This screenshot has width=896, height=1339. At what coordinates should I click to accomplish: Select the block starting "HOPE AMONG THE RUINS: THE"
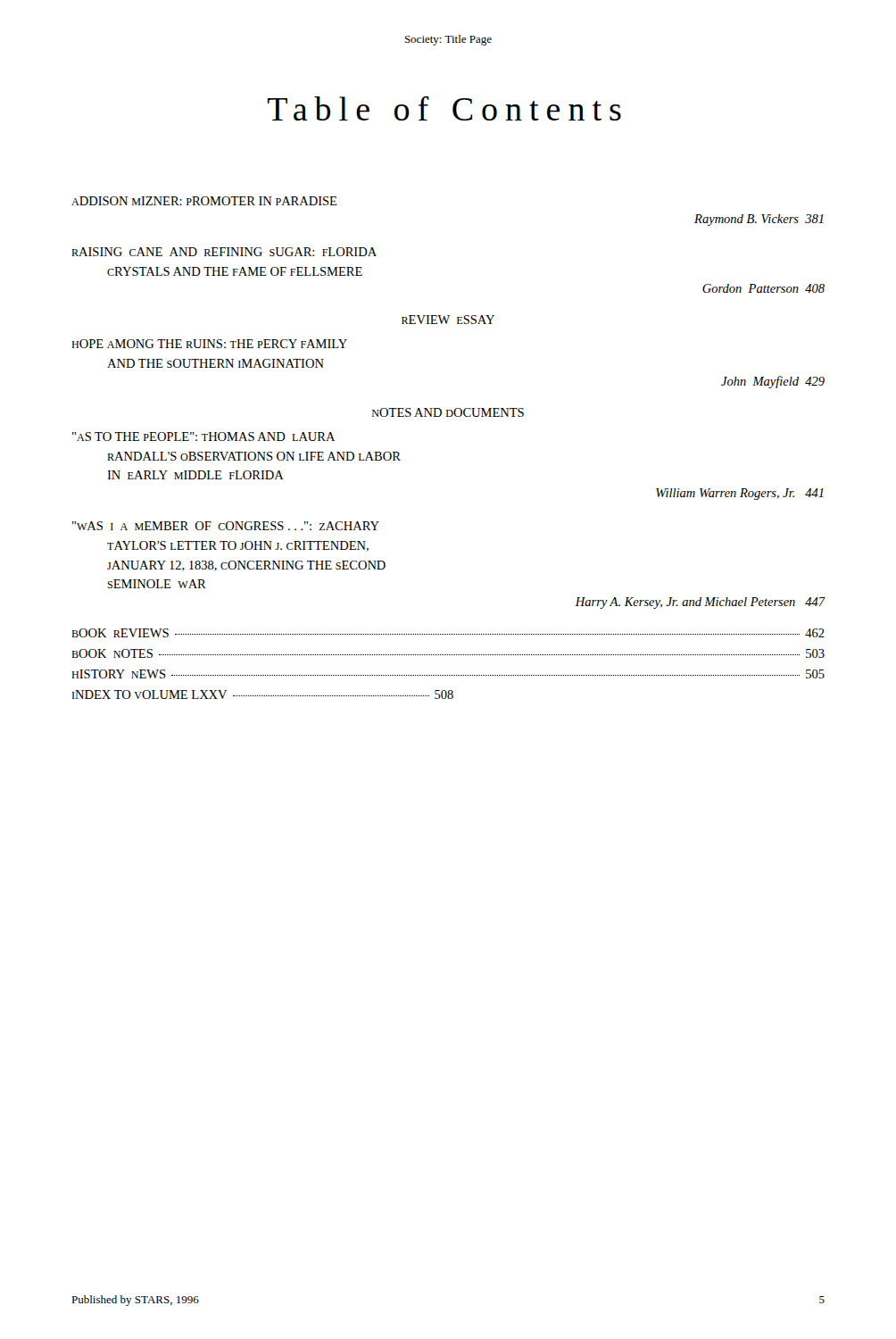coord(209,344)
